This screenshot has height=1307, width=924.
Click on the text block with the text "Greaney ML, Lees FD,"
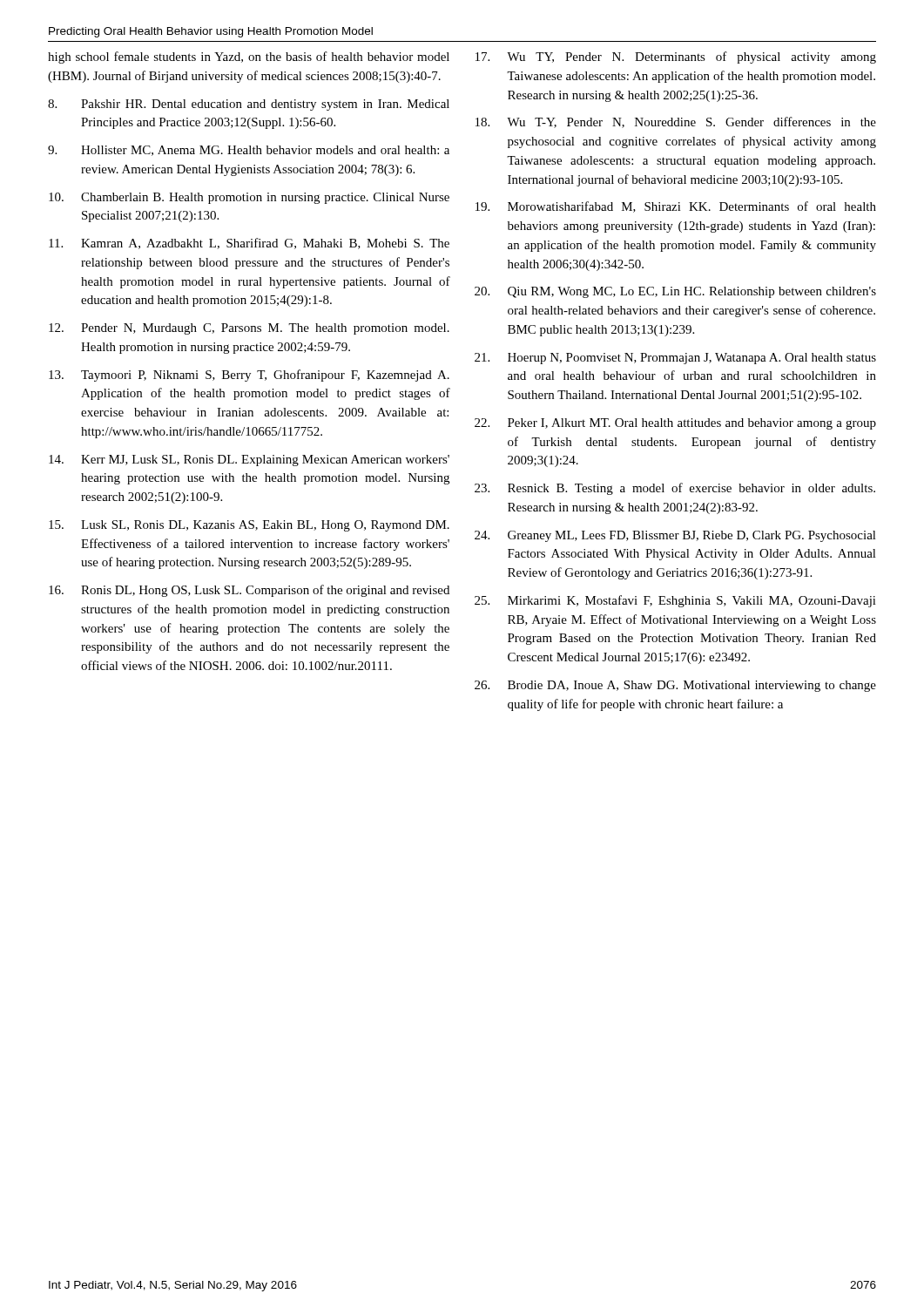coord(675,554)
